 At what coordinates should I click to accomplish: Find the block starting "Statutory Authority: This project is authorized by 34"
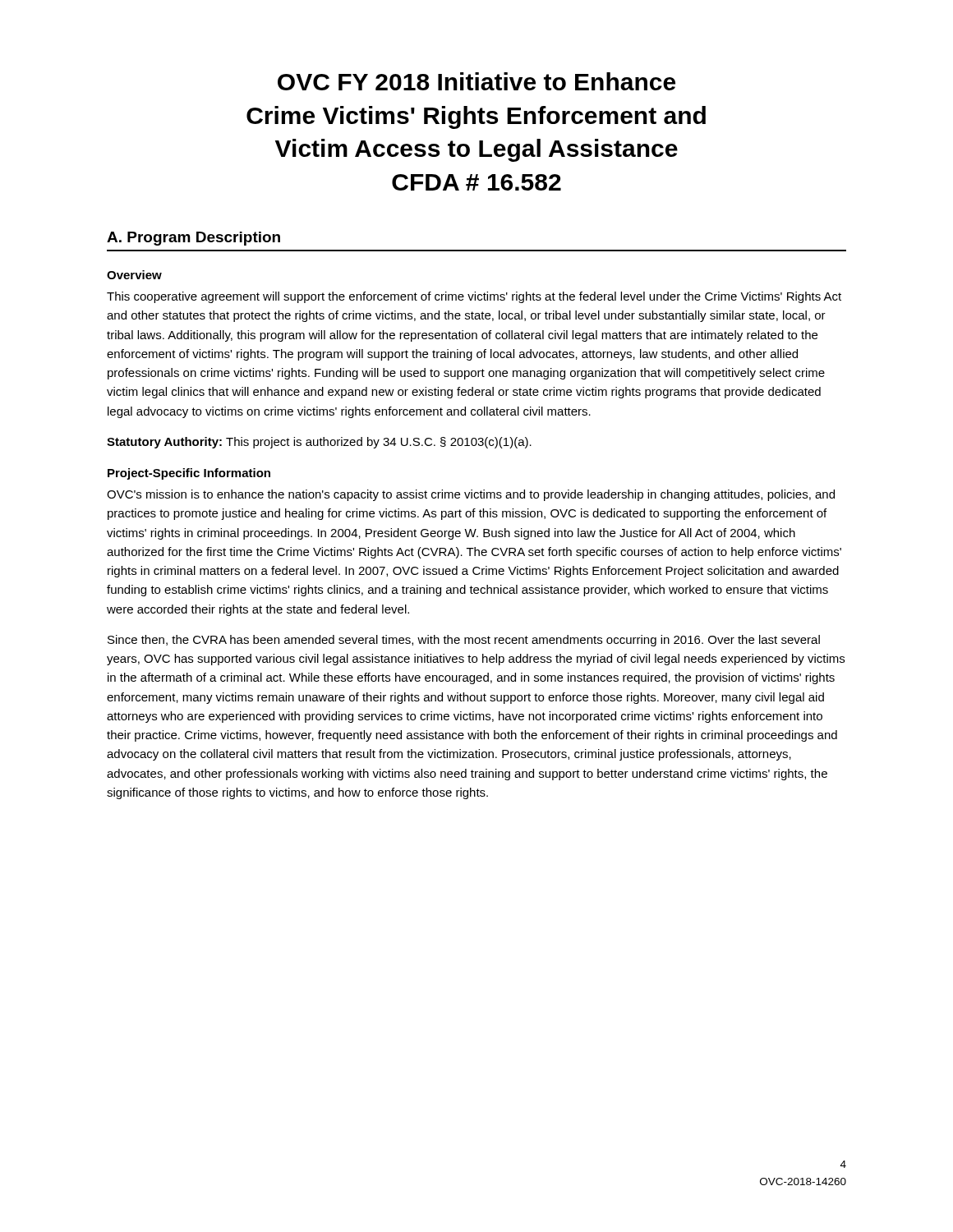319,441
